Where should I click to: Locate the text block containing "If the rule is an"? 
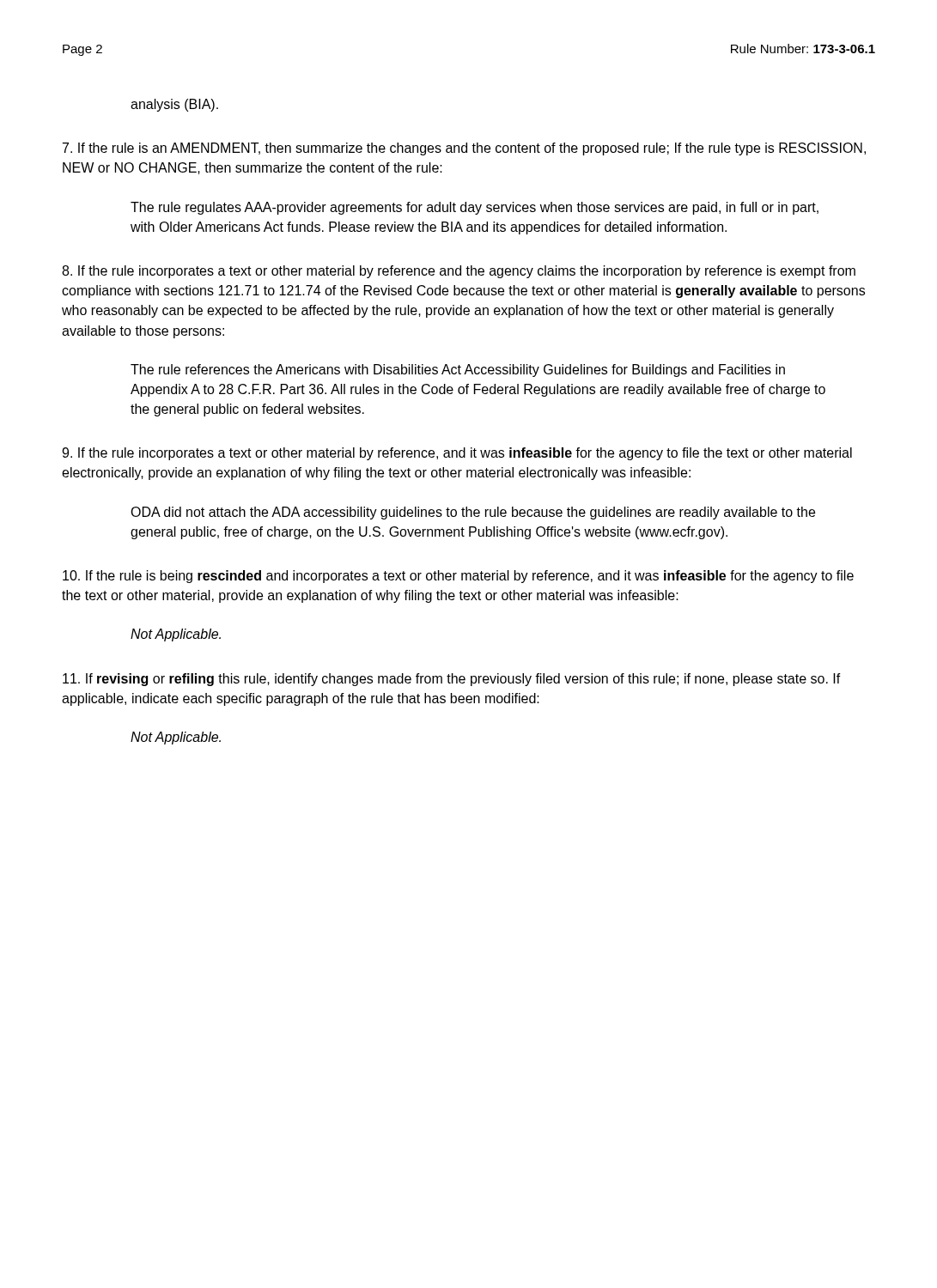click(x=468, y=158)
